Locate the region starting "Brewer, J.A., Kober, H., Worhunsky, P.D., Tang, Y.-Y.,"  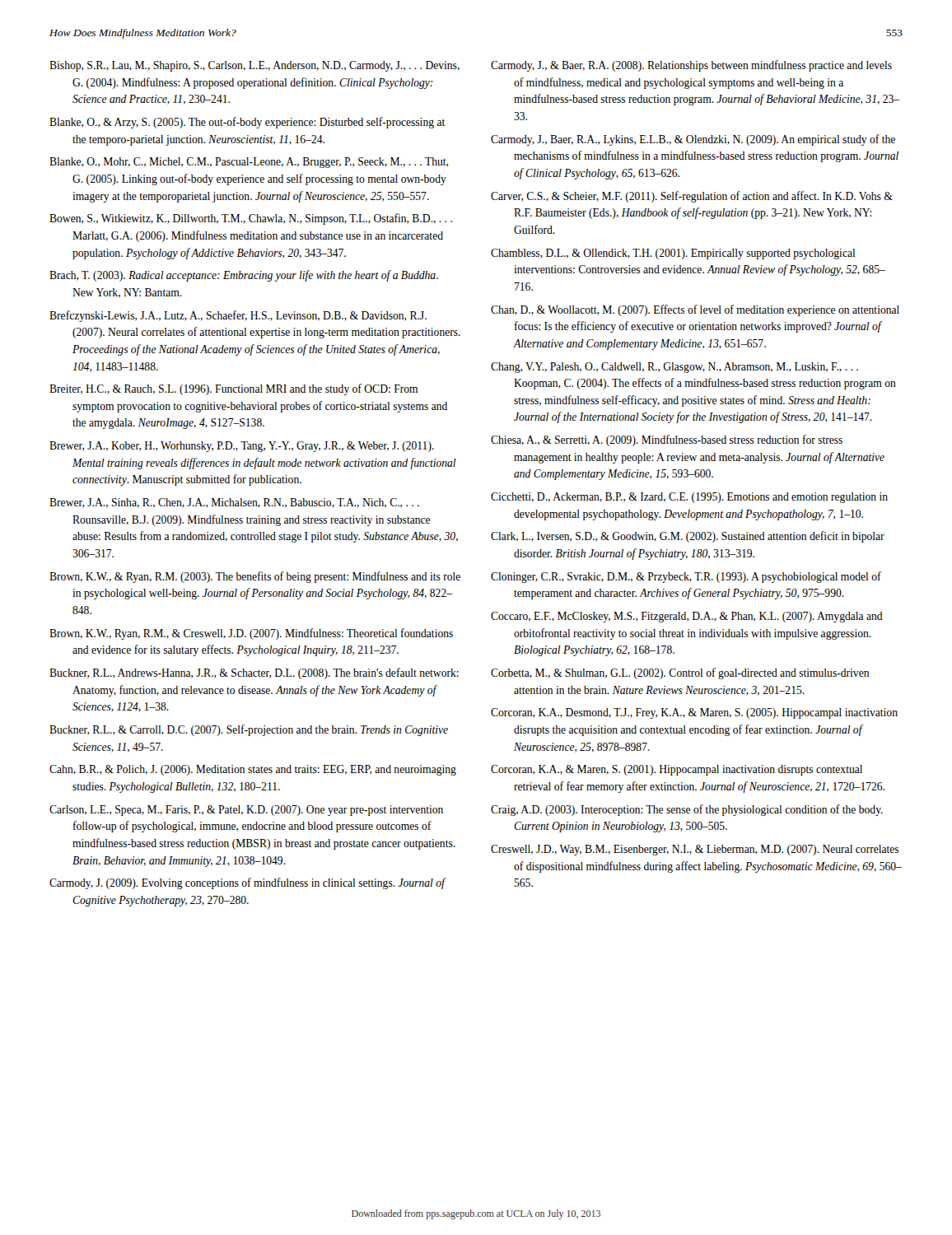click(x=253, y=463)
